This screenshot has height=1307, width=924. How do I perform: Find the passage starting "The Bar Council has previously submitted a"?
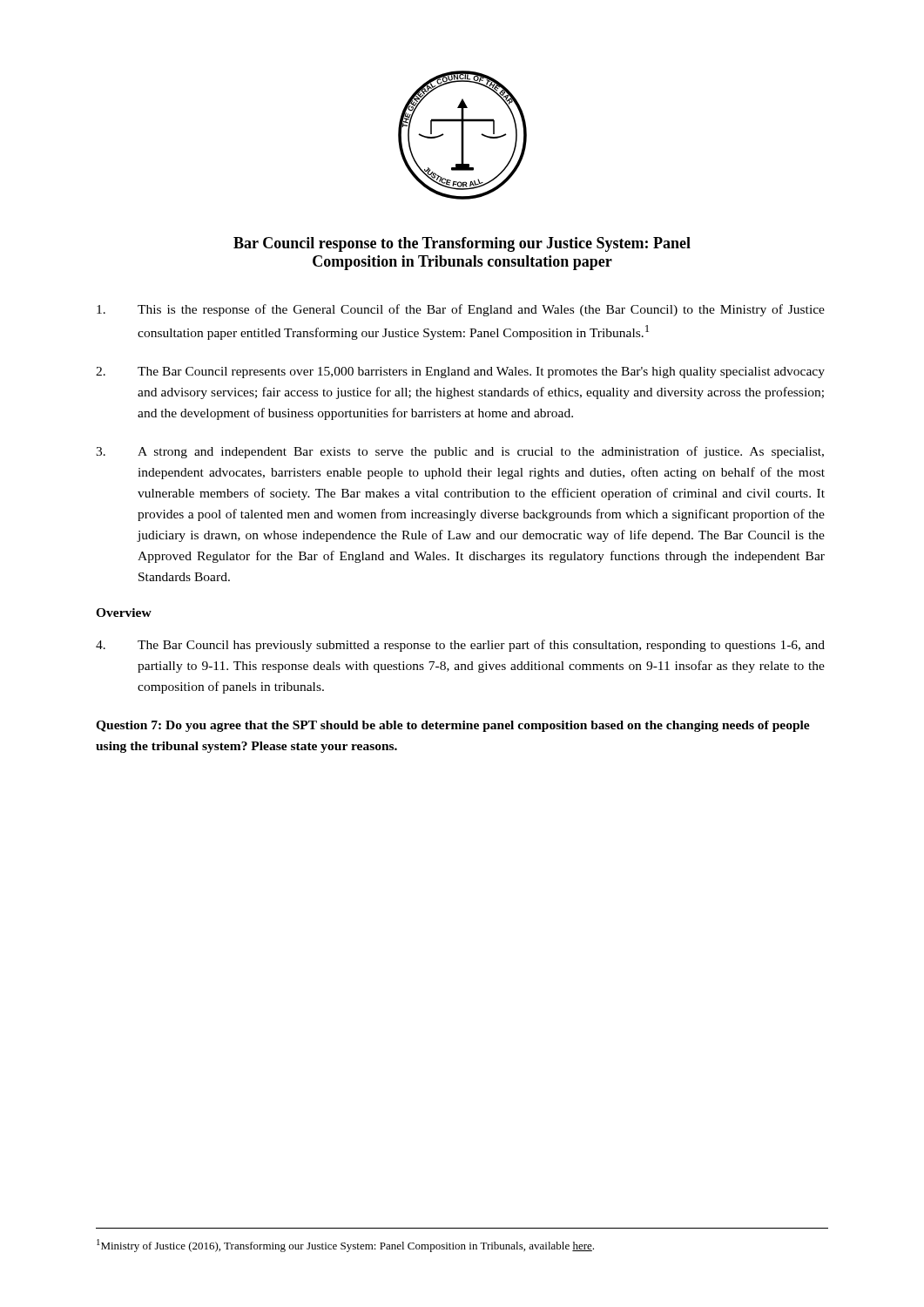pyautogui.click(x=460, y=666)
